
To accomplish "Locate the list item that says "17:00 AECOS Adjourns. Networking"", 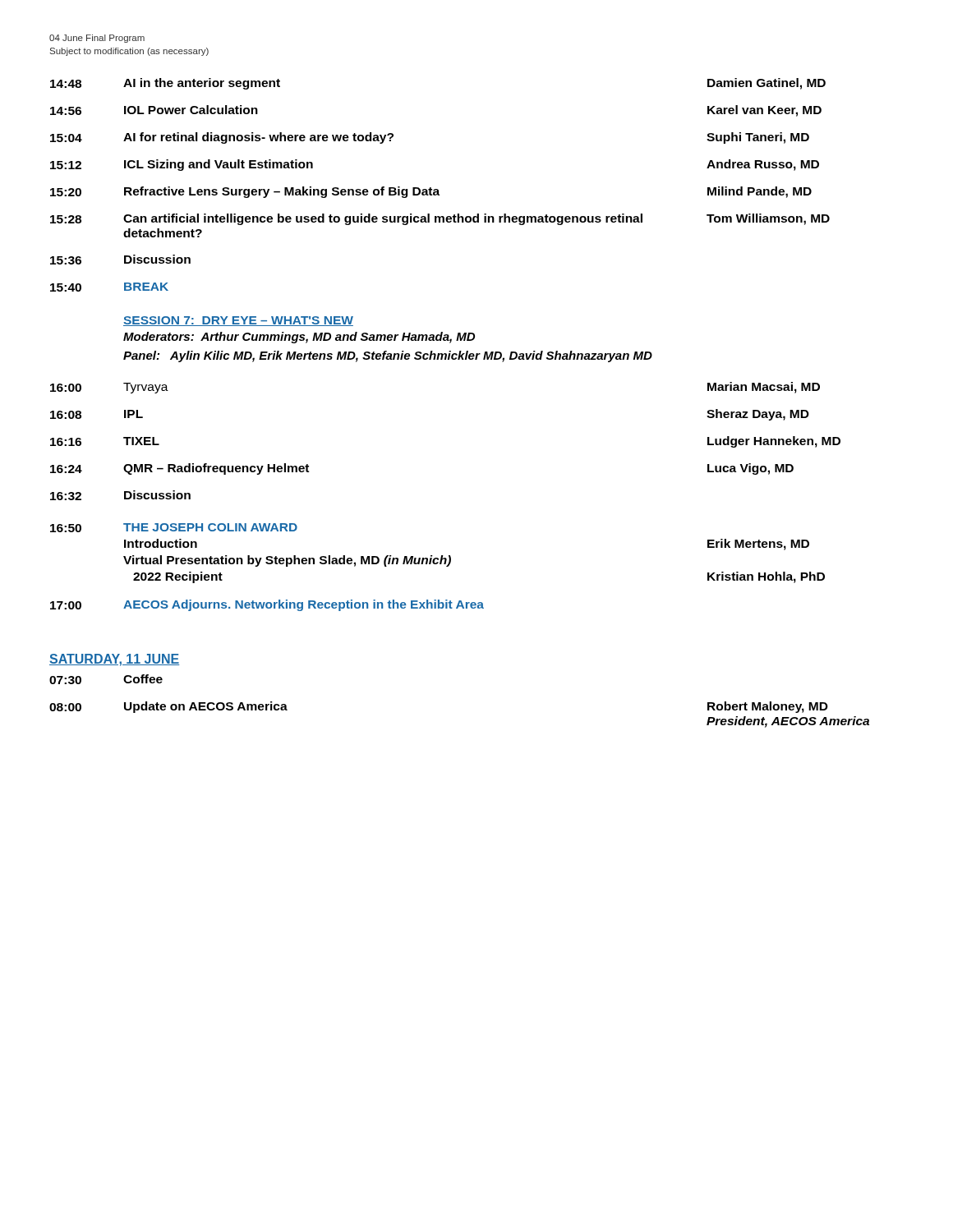I will click(x=378, y=605).
